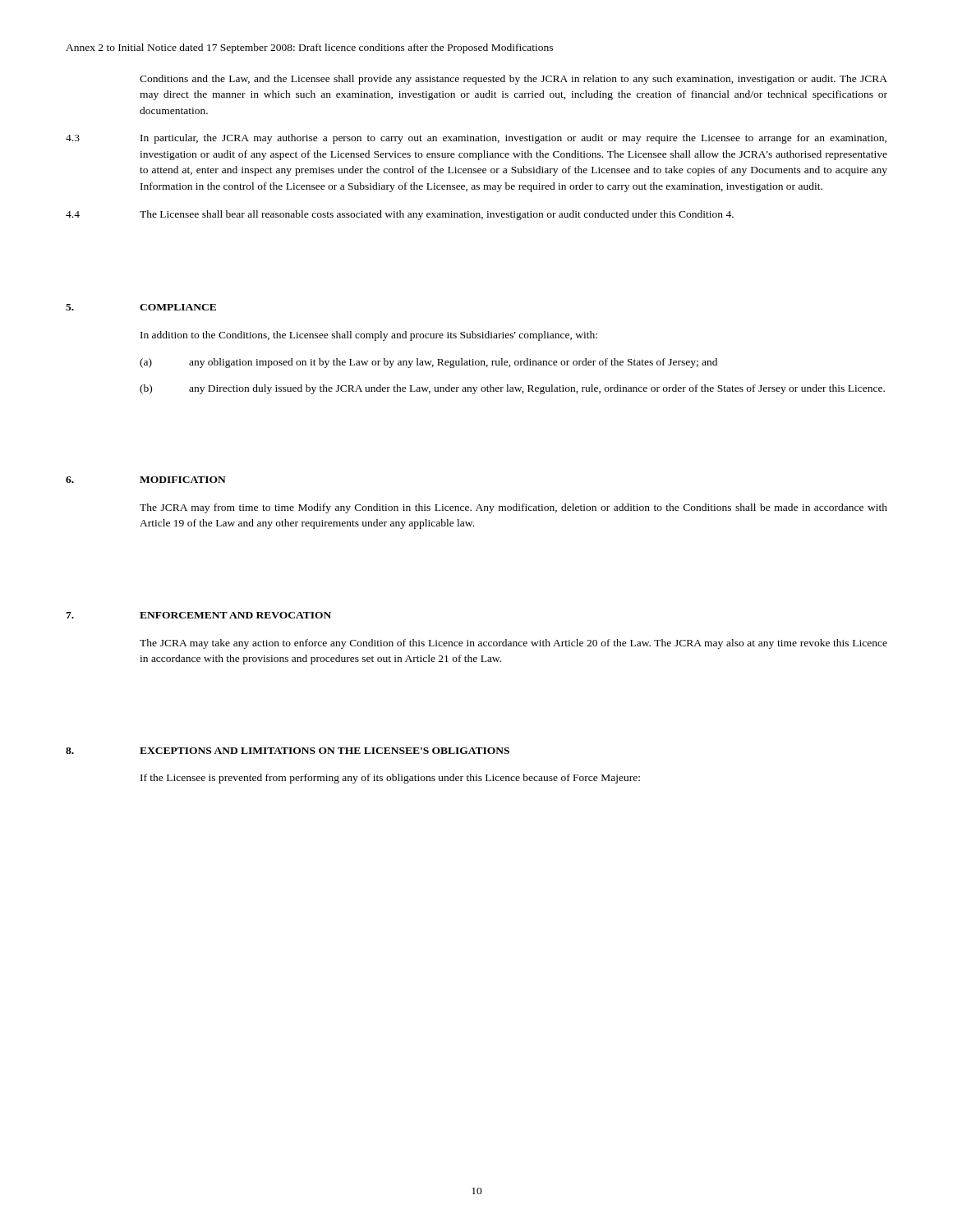Find the passage starting "6. MODIFICATION"
Screen dimensions: 1232x953
[146, 480]
